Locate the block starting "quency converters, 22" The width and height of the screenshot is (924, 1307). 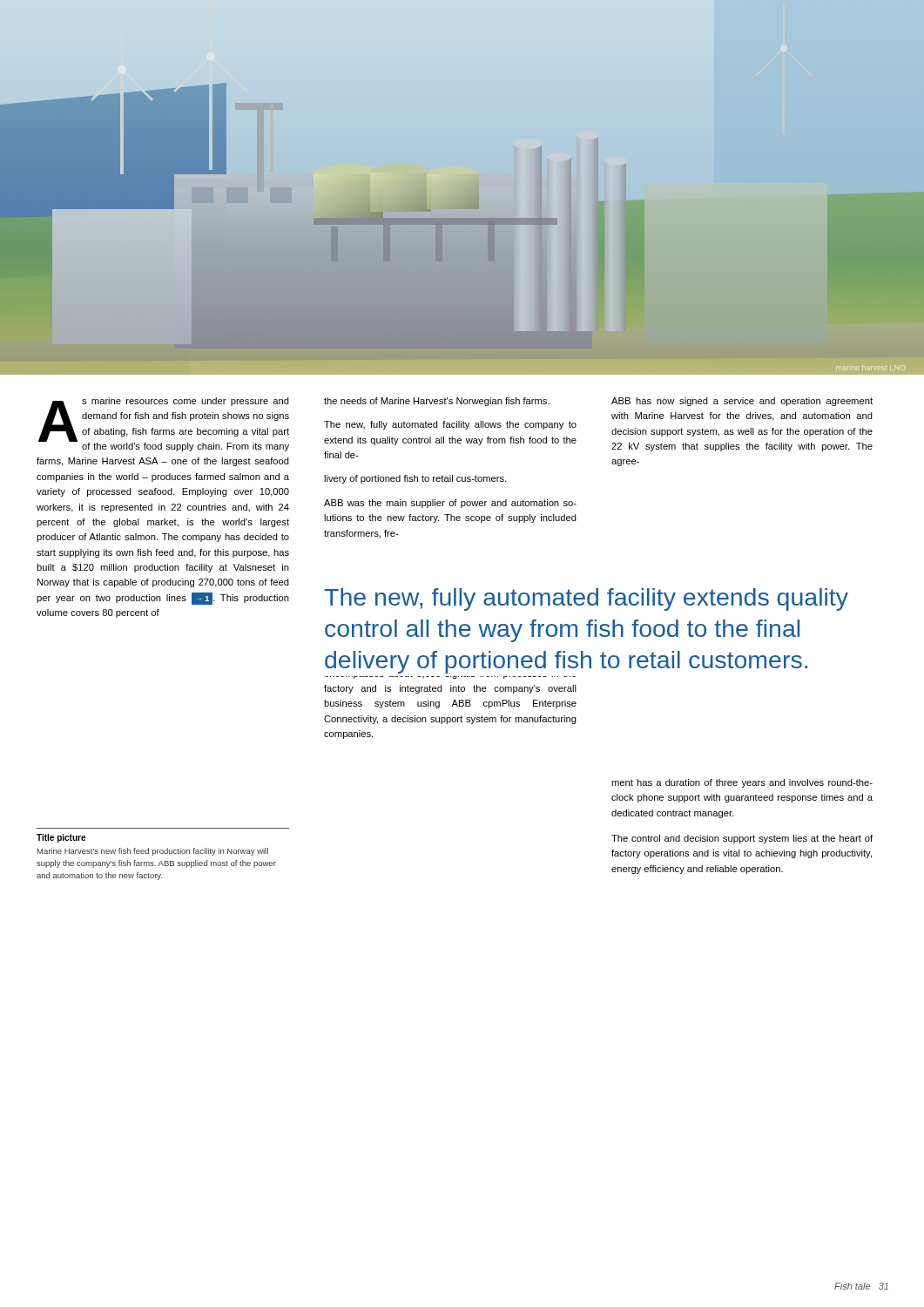(x=450, y=689)
